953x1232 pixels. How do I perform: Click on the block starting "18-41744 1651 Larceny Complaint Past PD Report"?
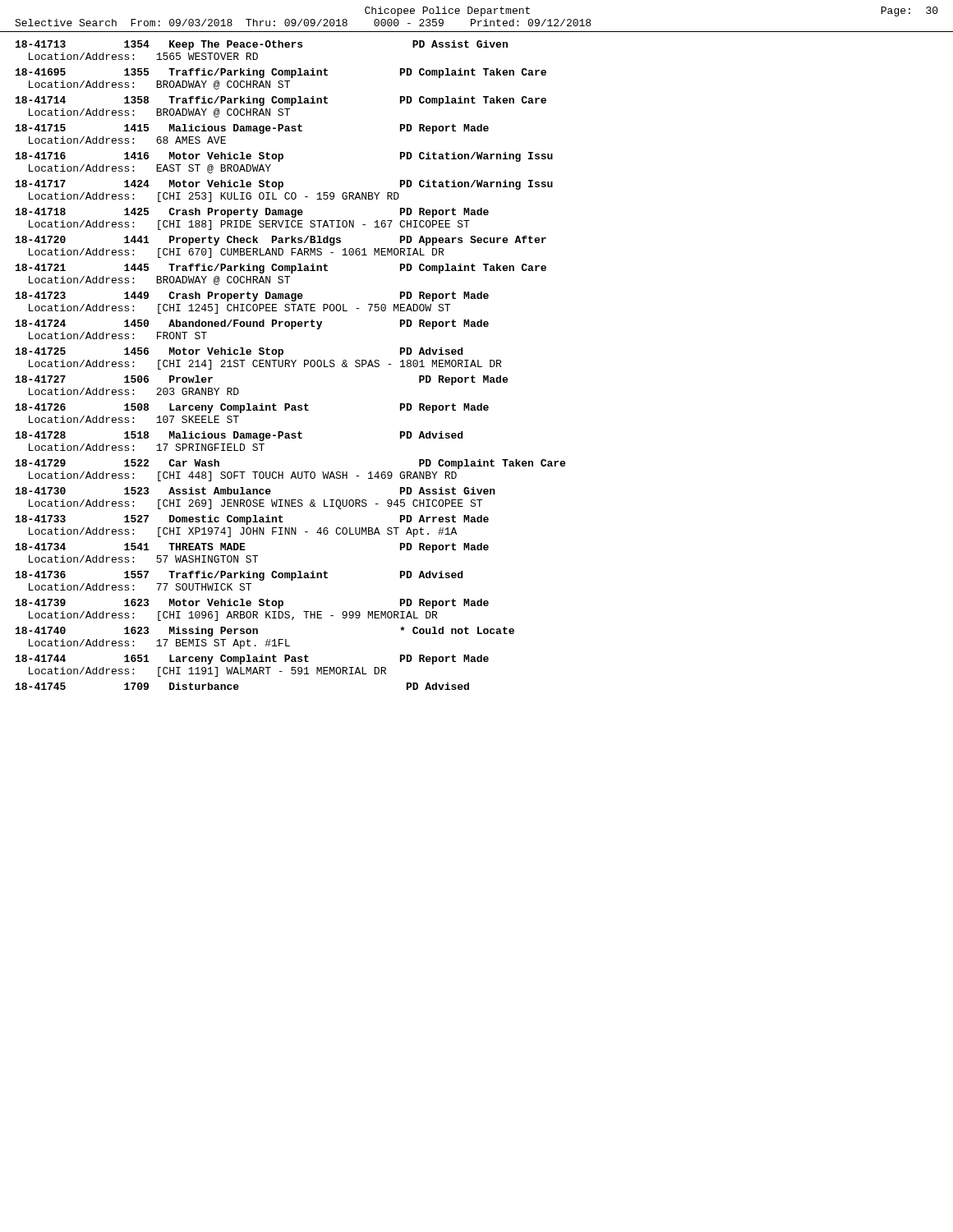[x=476, y=665]
